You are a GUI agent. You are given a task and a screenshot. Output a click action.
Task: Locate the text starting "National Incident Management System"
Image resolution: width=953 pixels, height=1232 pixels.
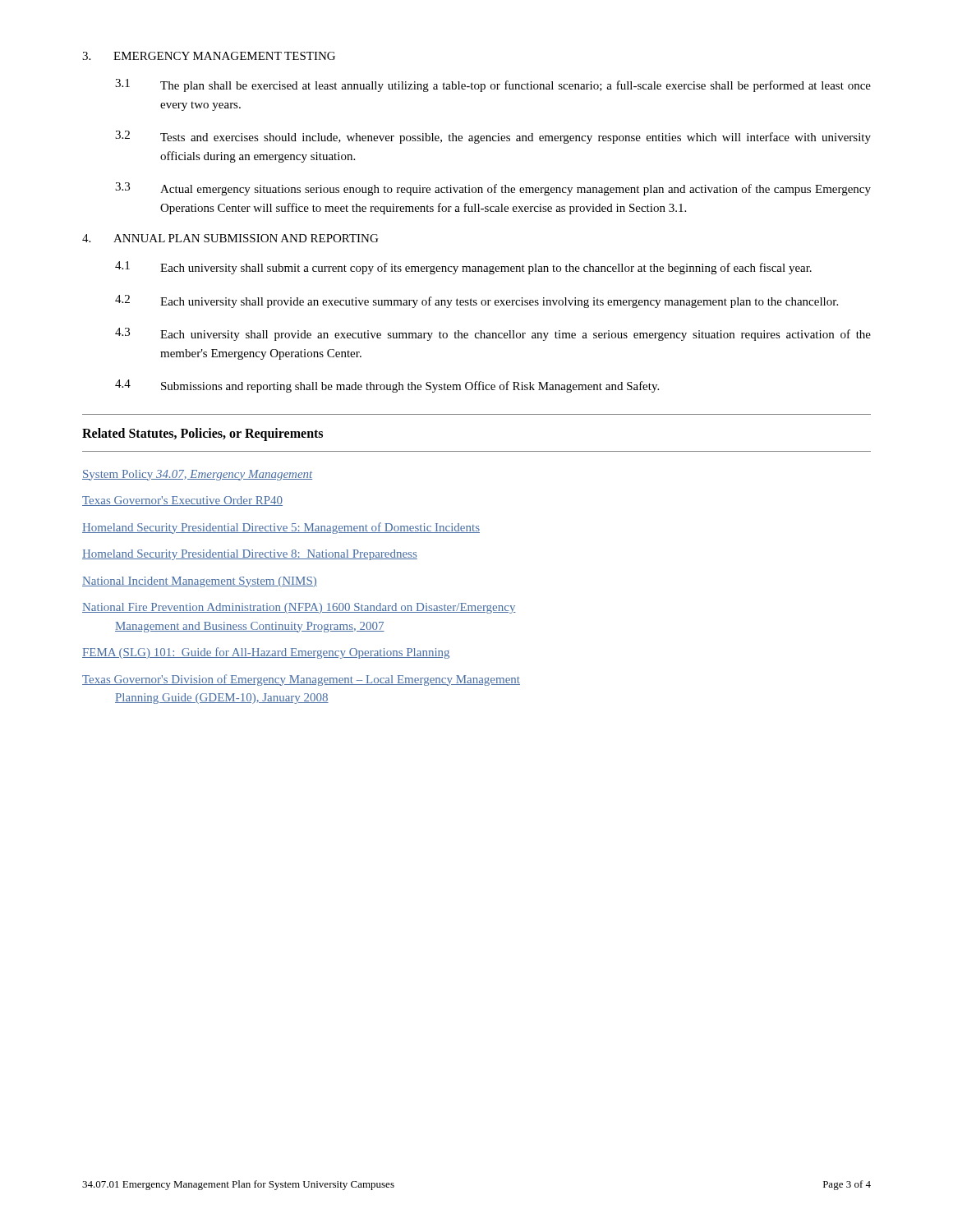click(x=200, y=582)
